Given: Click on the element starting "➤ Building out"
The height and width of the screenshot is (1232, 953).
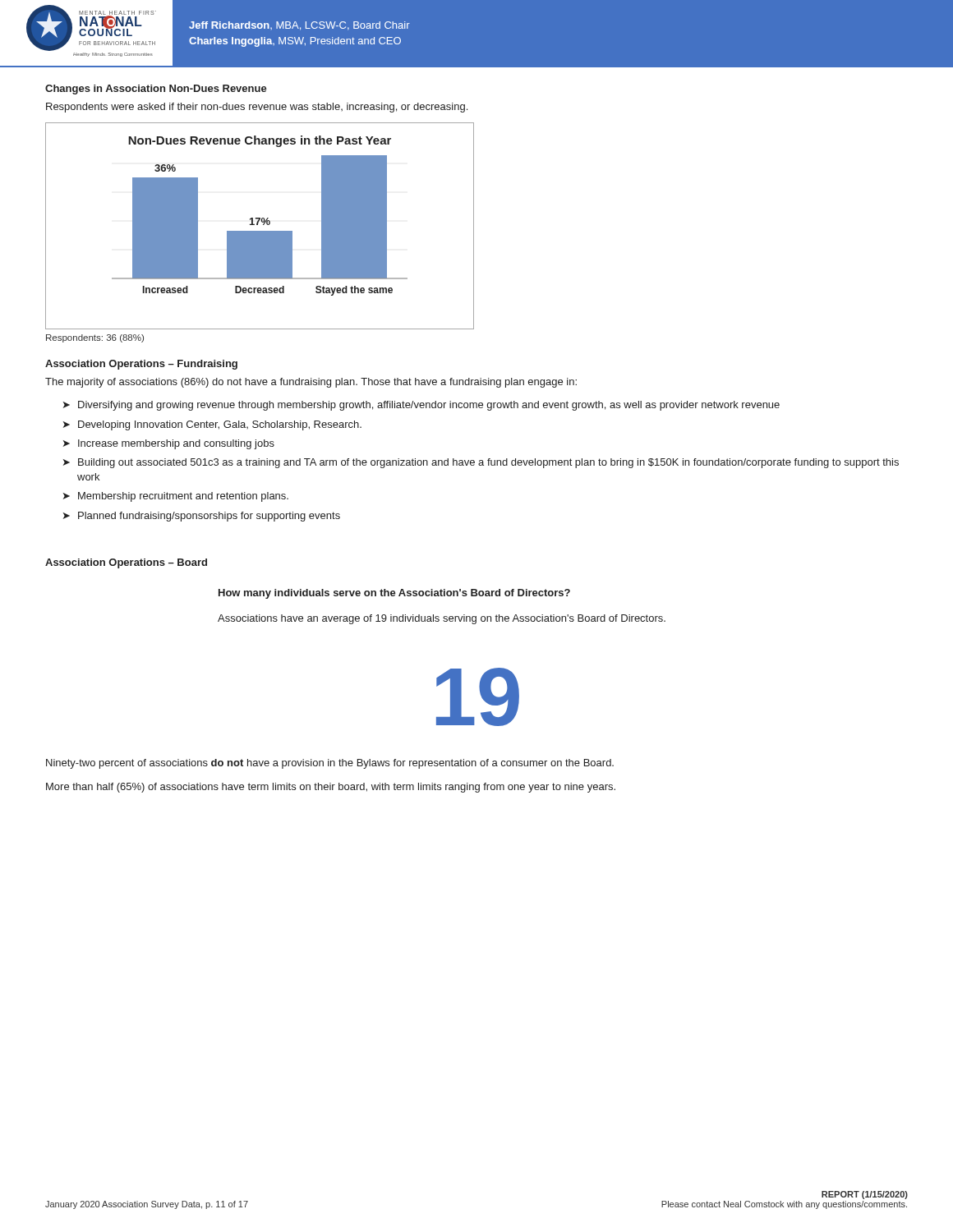Looking at the screenshot, I should tap(485, 470).
